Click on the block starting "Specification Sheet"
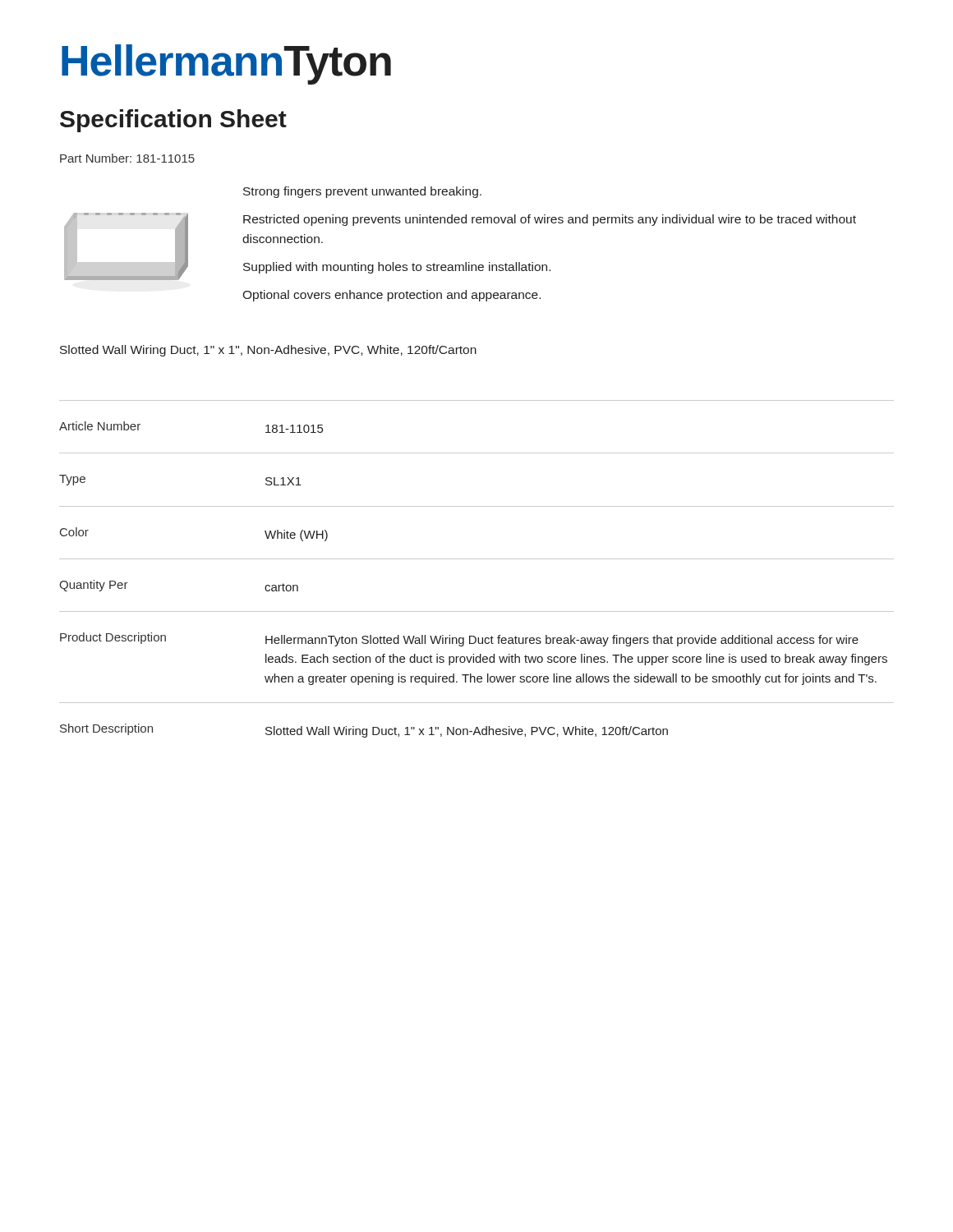This screenshot has height=1232, width=953. click(x=173, y=119)
